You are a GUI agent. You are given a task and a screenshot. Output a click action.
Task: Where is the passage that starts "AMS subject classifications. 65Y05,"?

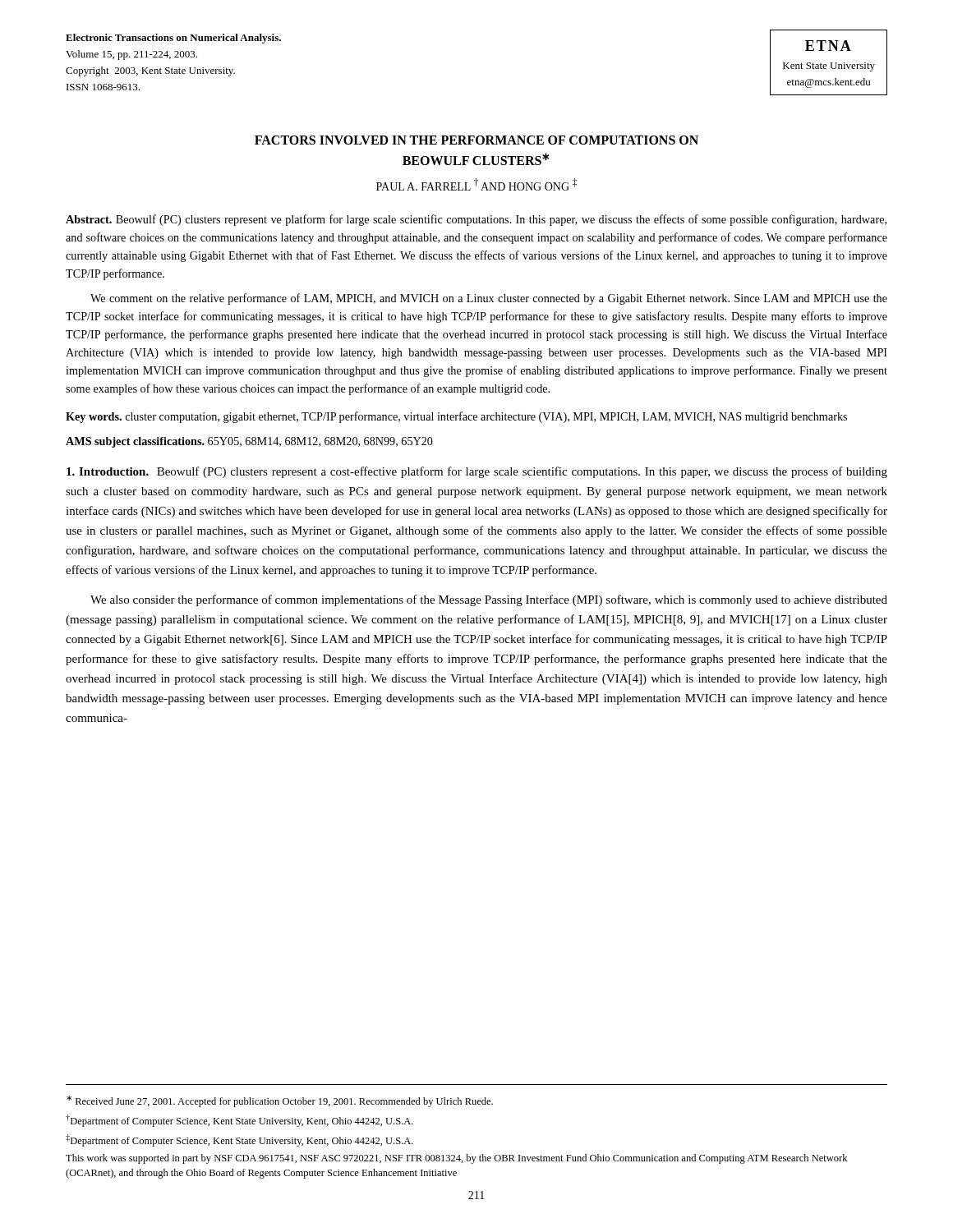tap(249, 441)
